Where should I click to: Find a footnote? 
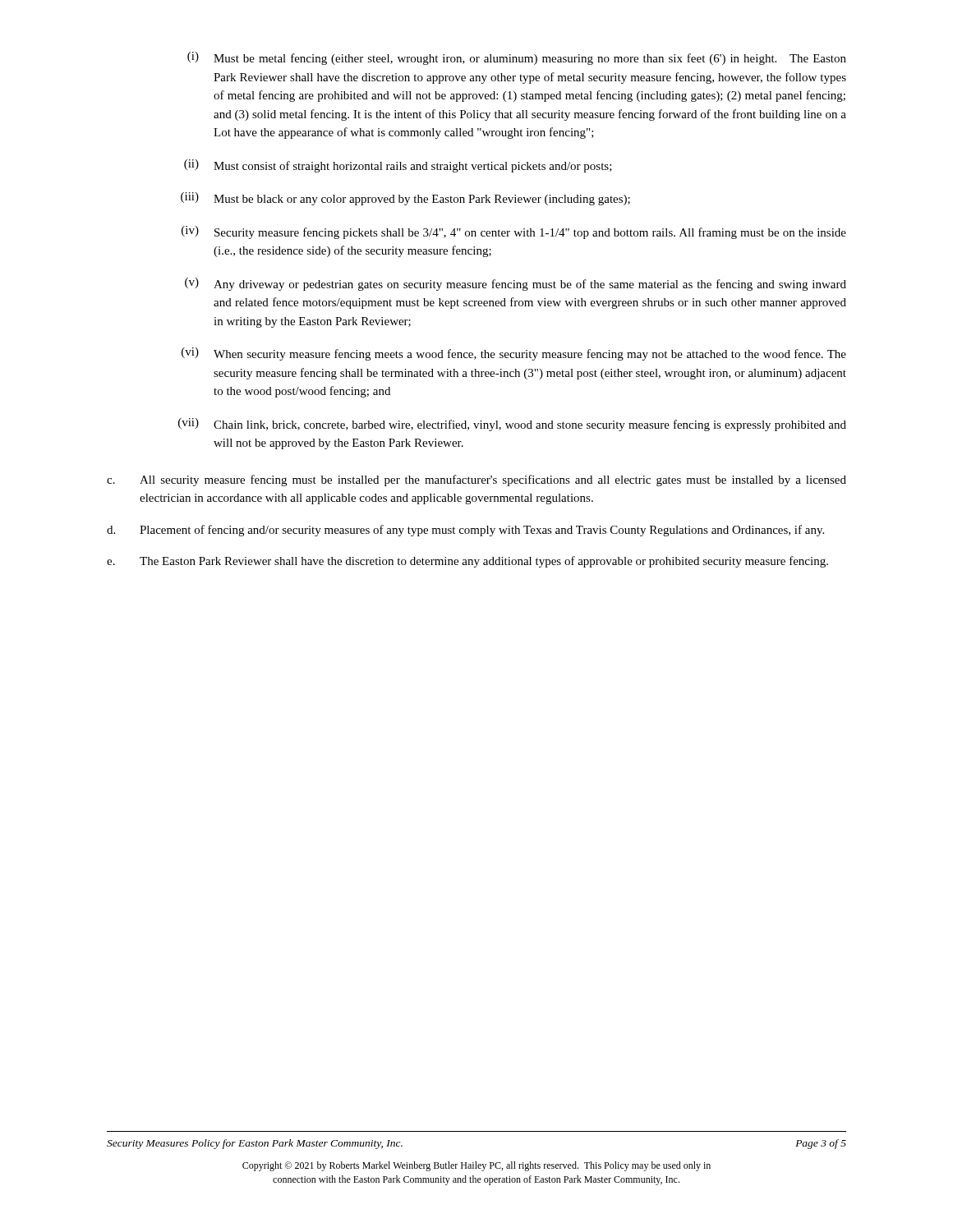476,1173
